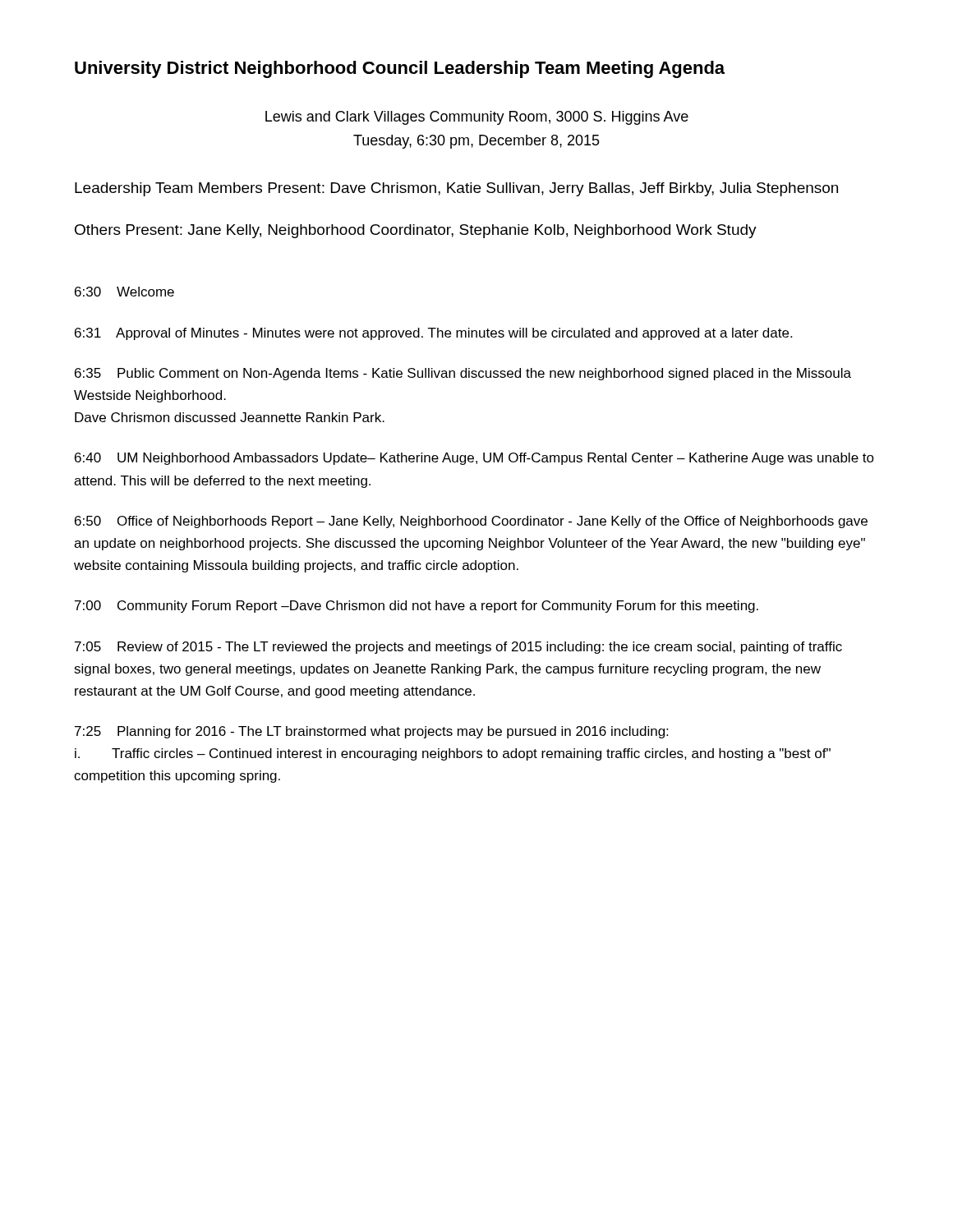Image resolution: width=953 pixels, height=1232 pixels.
Task: Point to the text starting "7:00 Community Forum Report"
Action: (x=417, y=606)
